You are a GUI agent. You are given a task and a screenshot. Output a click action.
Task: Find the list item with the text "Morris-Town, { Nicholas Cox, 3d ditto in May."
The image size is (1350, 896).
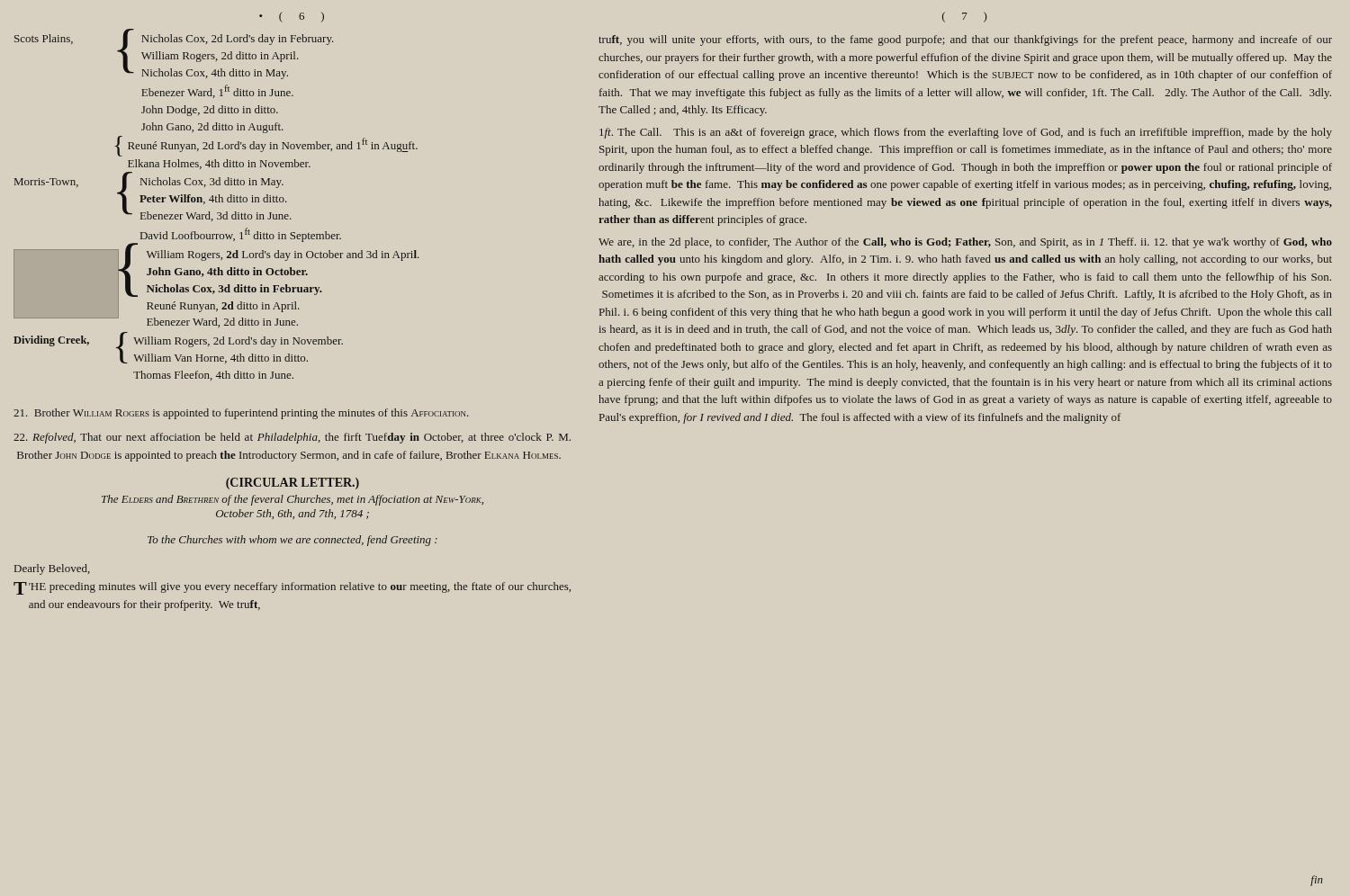tap(292, 209)
